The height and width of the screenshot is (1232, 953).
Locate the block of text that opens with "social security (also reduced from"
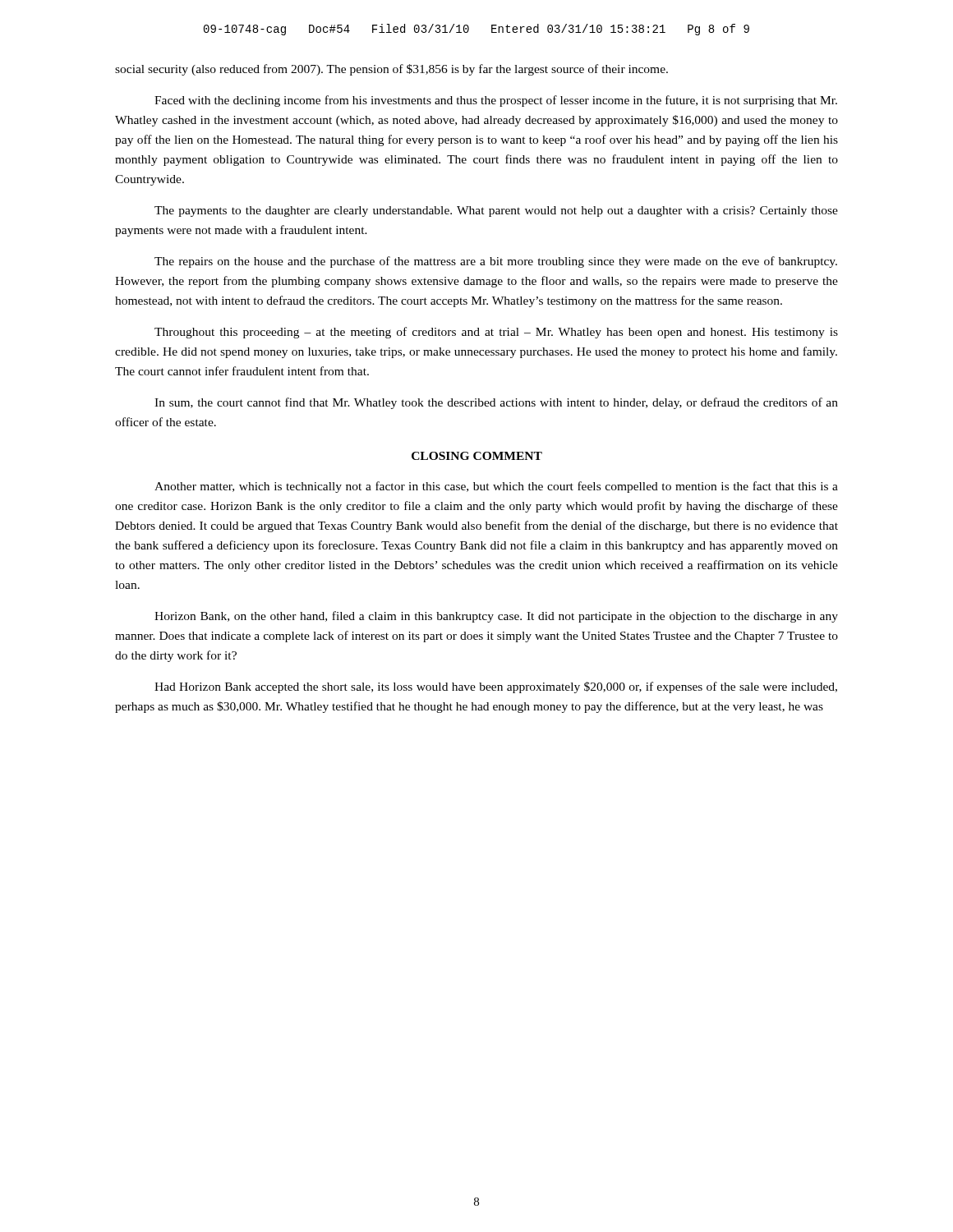[476, 69]
